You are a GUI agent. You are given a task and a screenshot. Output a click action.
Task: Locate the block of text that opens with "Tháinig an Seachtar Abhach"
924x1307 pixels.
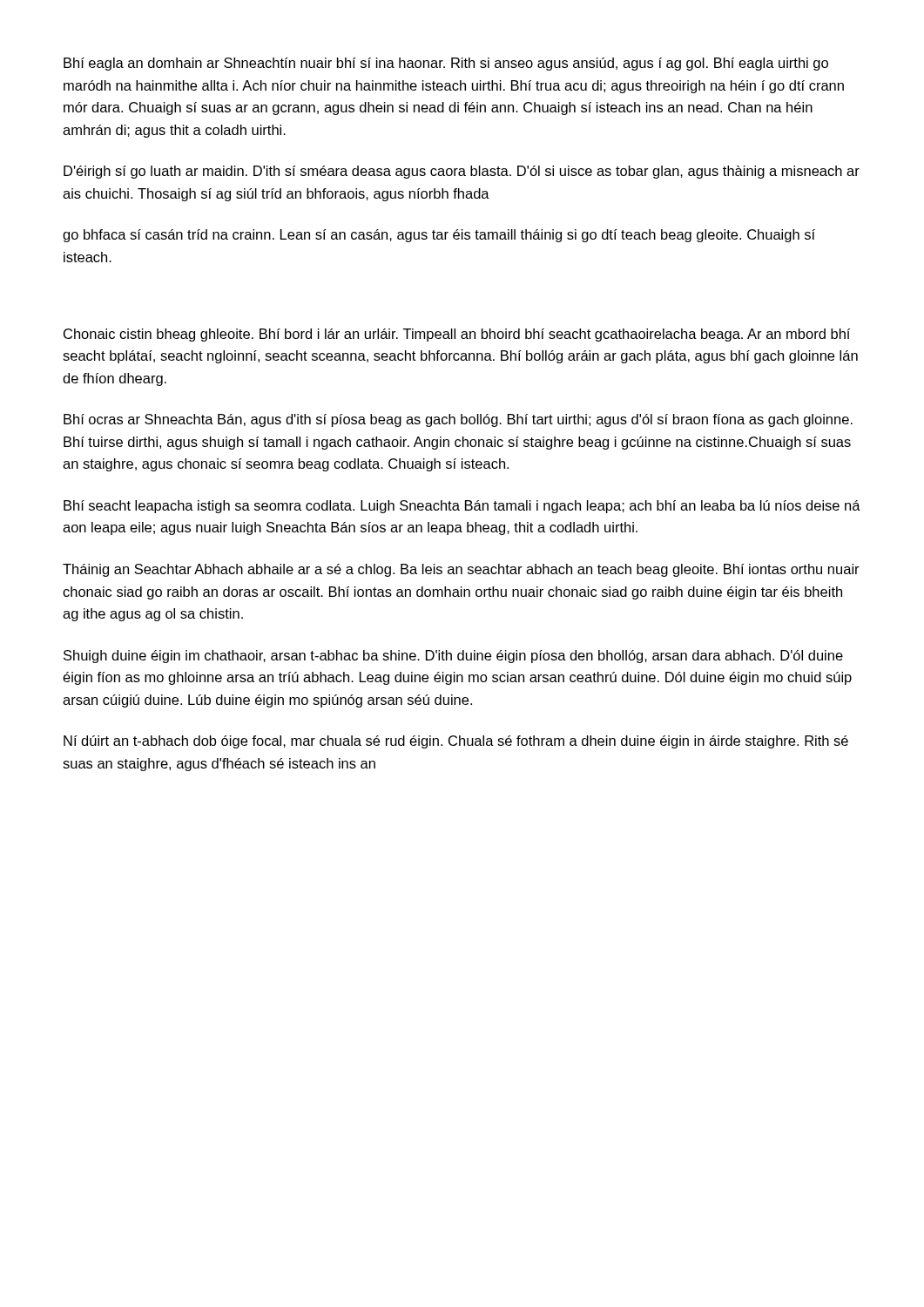(461, 591)
